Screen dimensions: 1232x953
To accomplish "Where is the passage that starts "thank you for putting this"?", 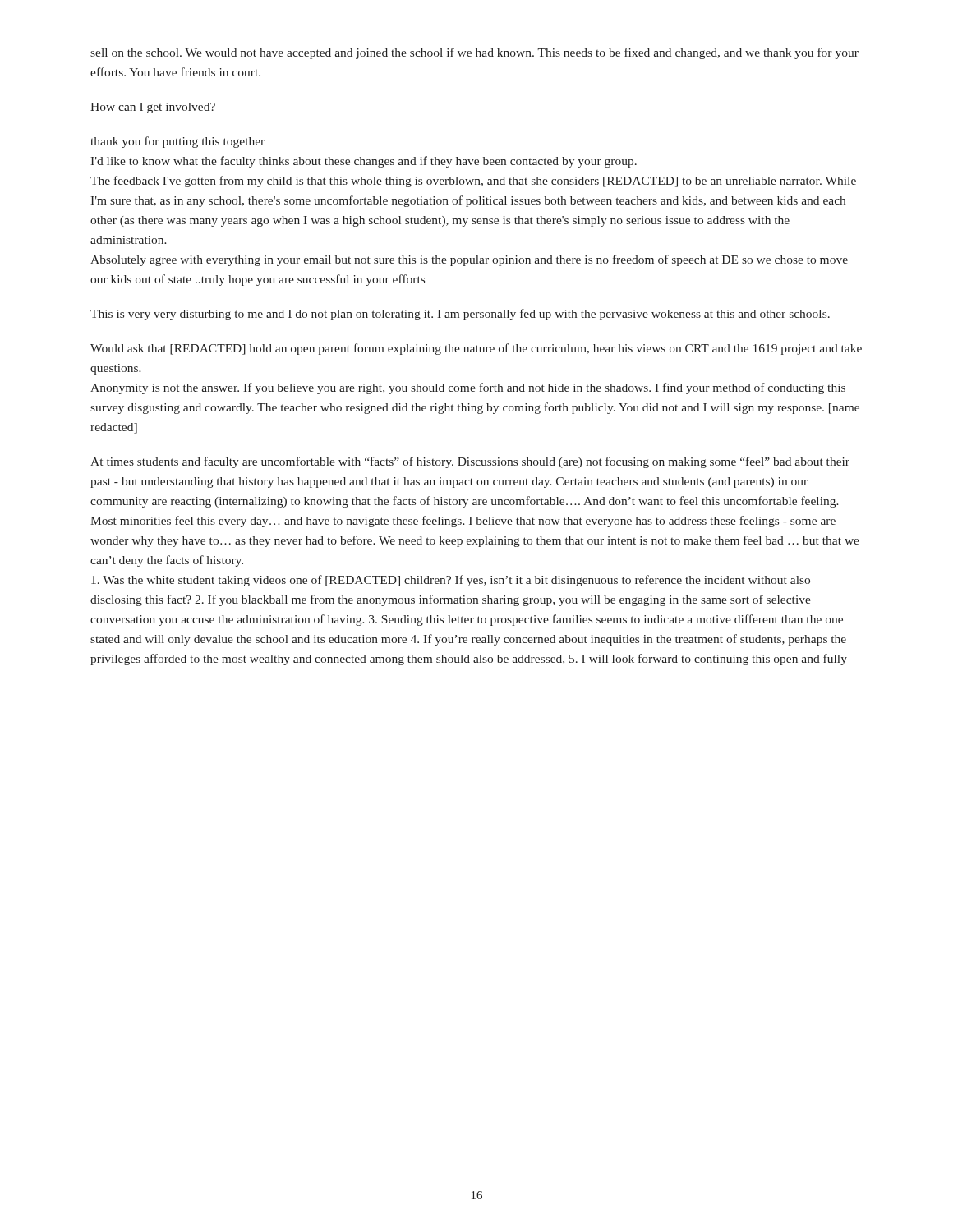I will click(473, 210).
